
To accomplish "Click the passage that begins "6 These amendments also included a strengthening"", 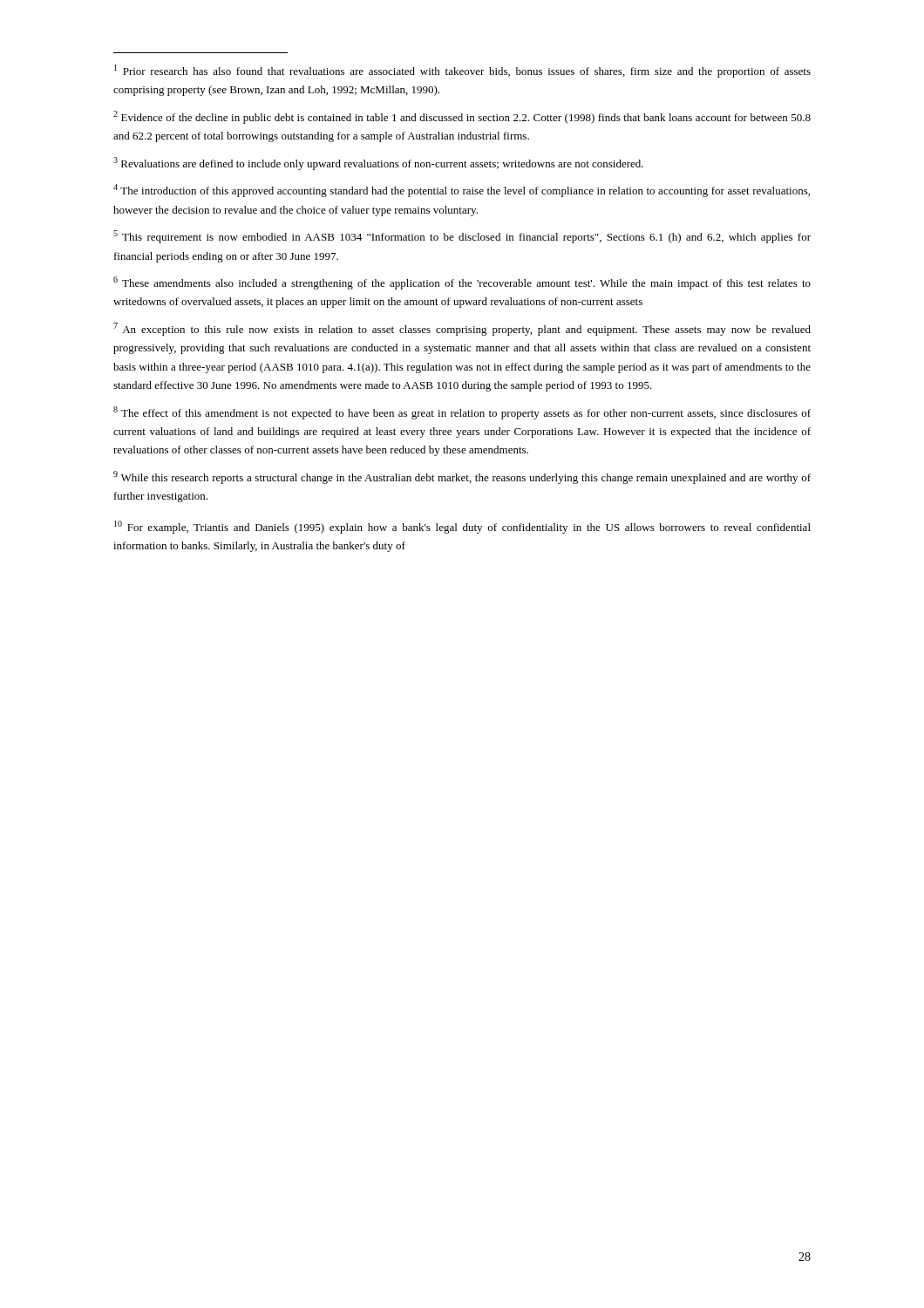I will click(462, 291).
